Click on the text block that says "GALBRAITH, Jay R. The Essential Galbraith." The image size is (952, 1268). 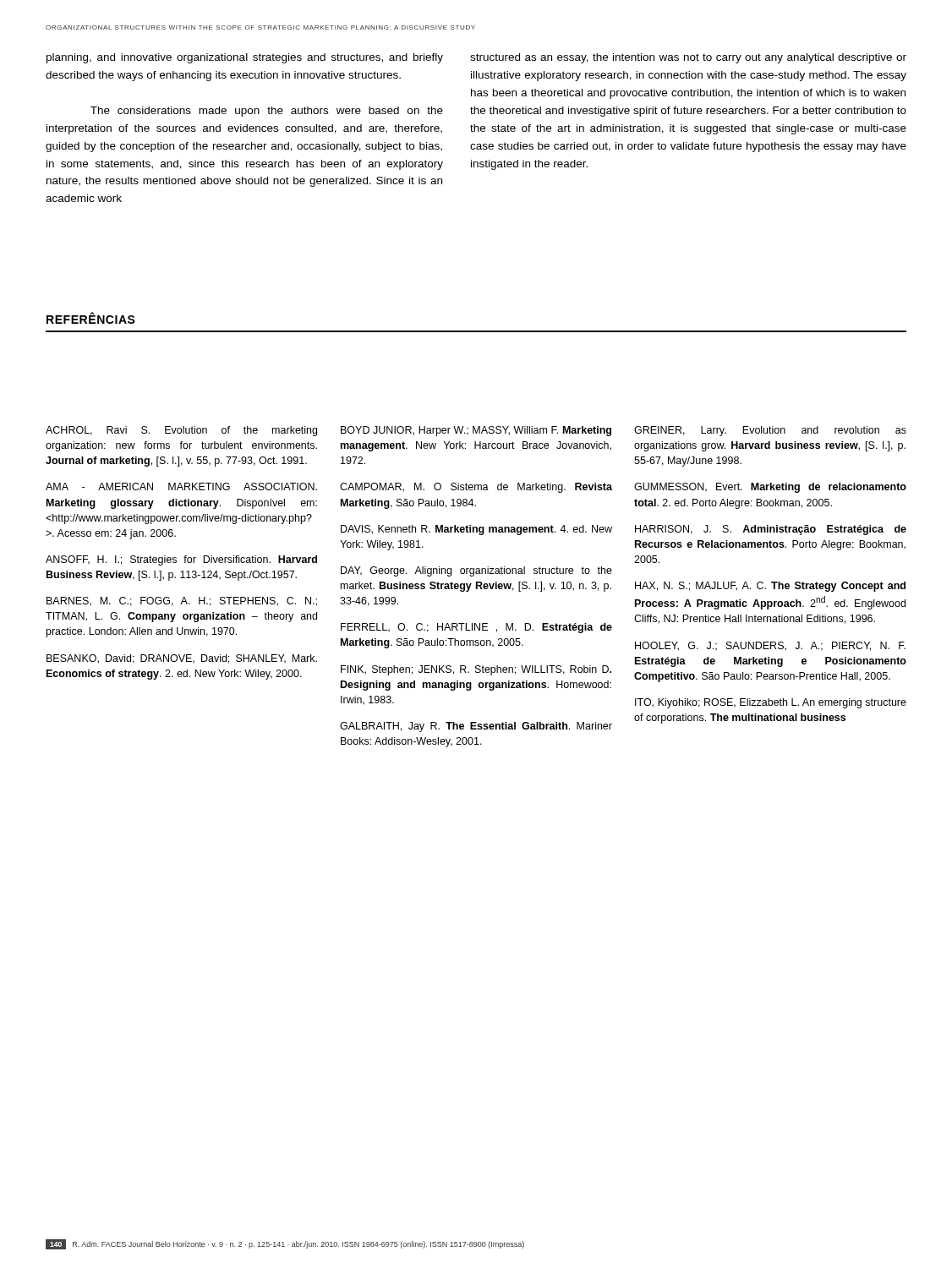pos(476,734)
